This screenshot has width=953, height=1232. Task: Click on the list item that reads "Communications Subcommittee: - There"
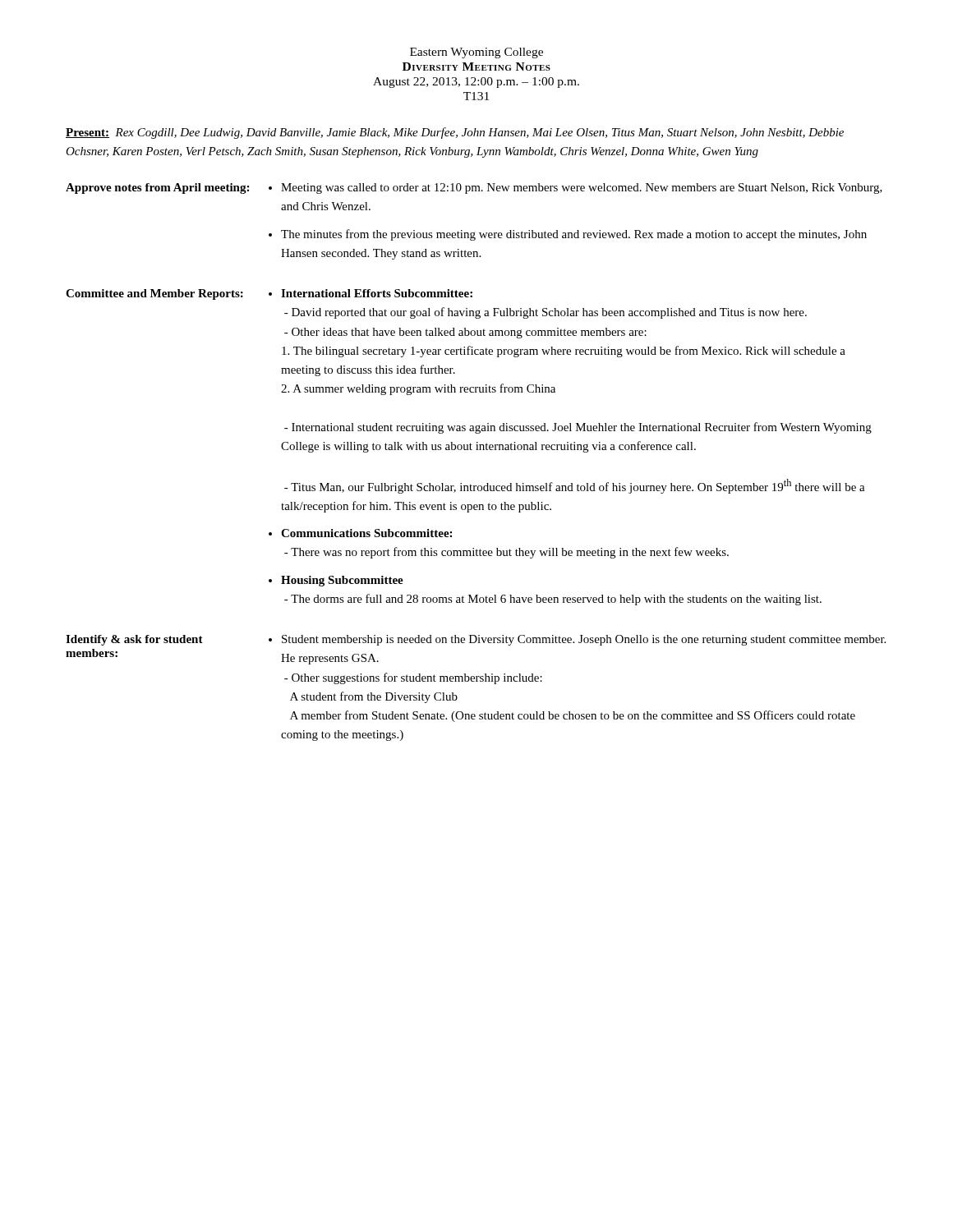tap(505, 543)
